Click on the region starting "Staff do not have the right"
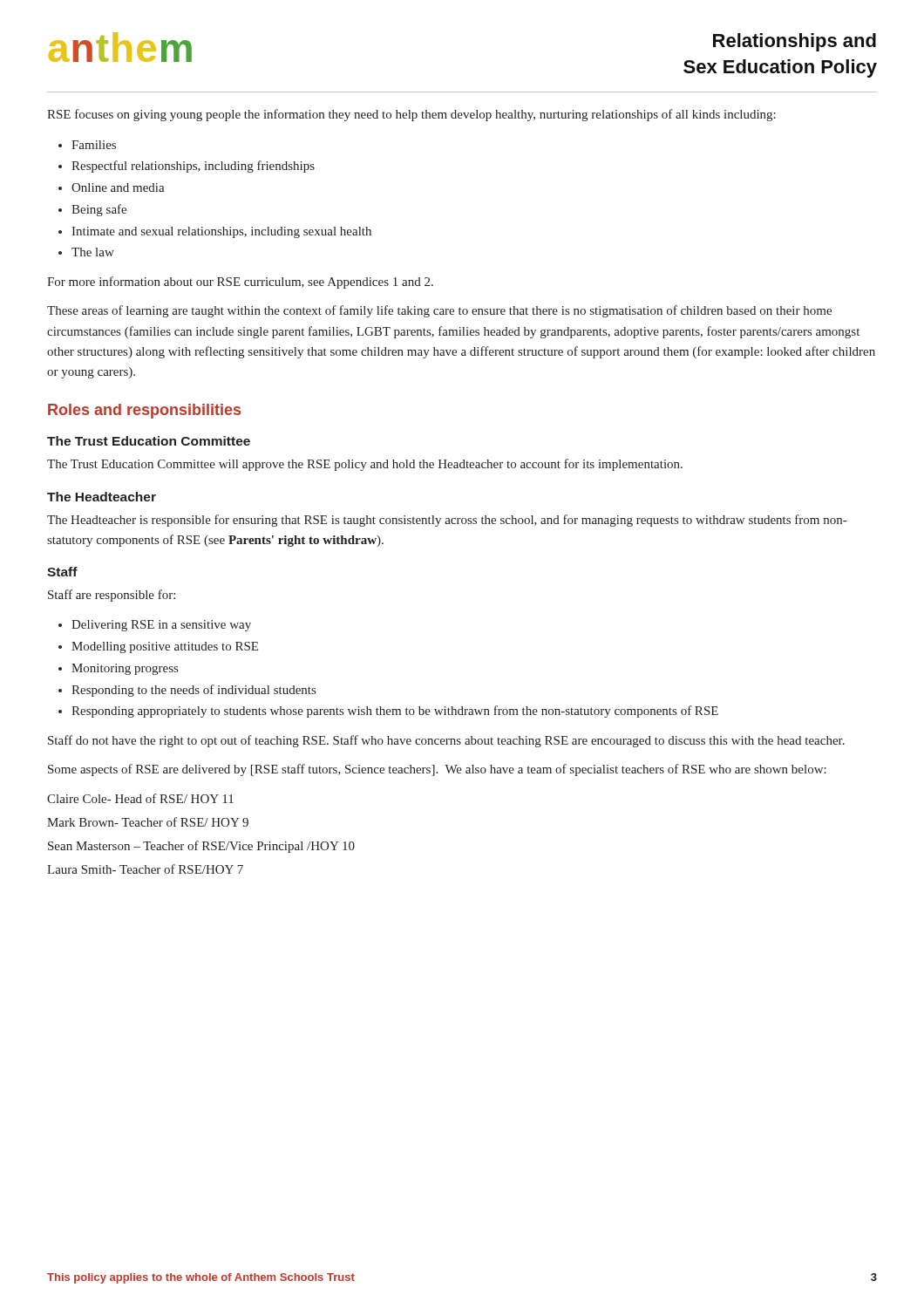This screenshot has height=1308, width=924. pyautogui.click(x=446, y=740)
